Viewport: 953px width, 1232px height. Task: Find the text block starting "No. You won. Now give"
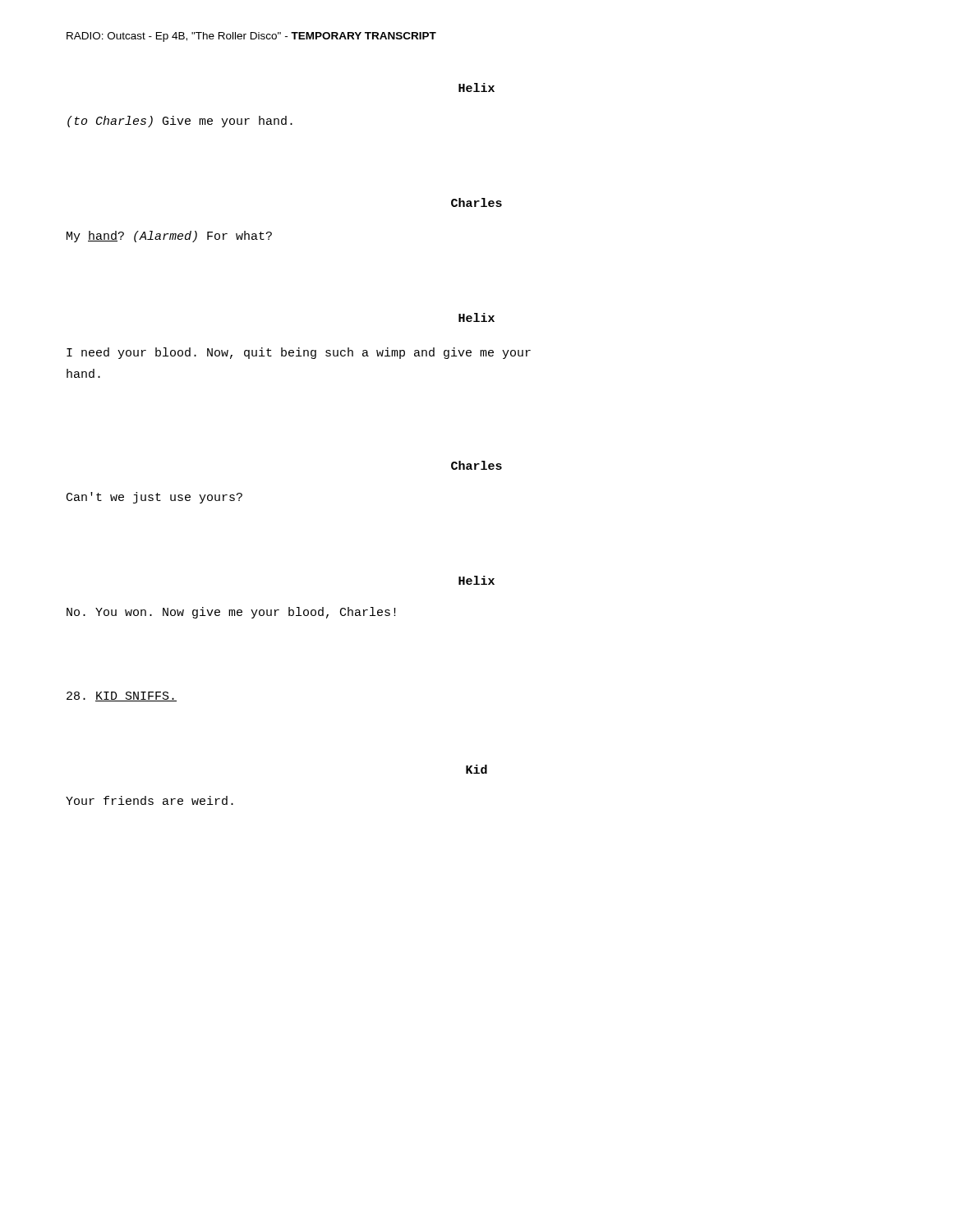click(232, 613)
